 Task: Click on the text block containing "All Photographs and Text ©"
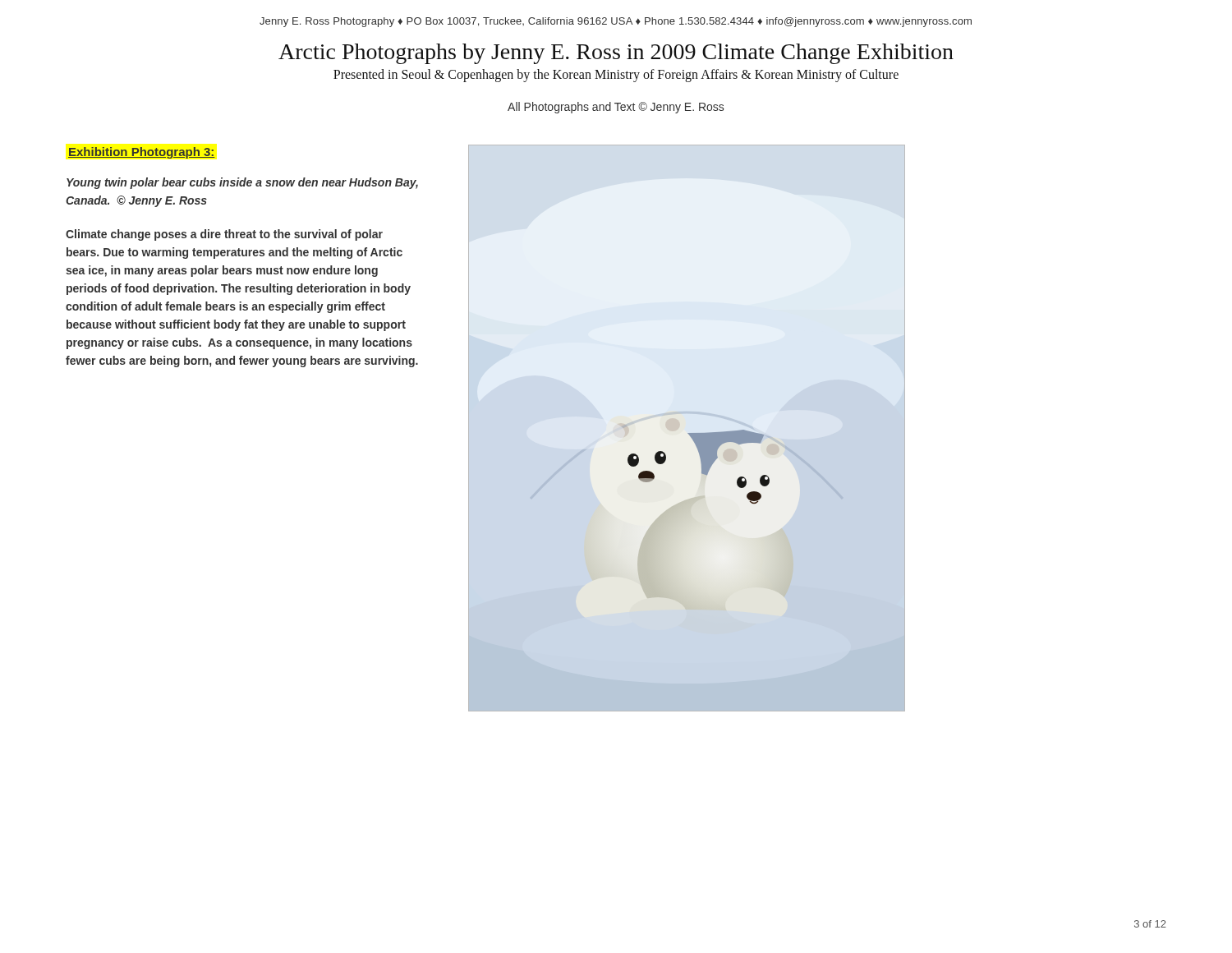coord(616,107)
